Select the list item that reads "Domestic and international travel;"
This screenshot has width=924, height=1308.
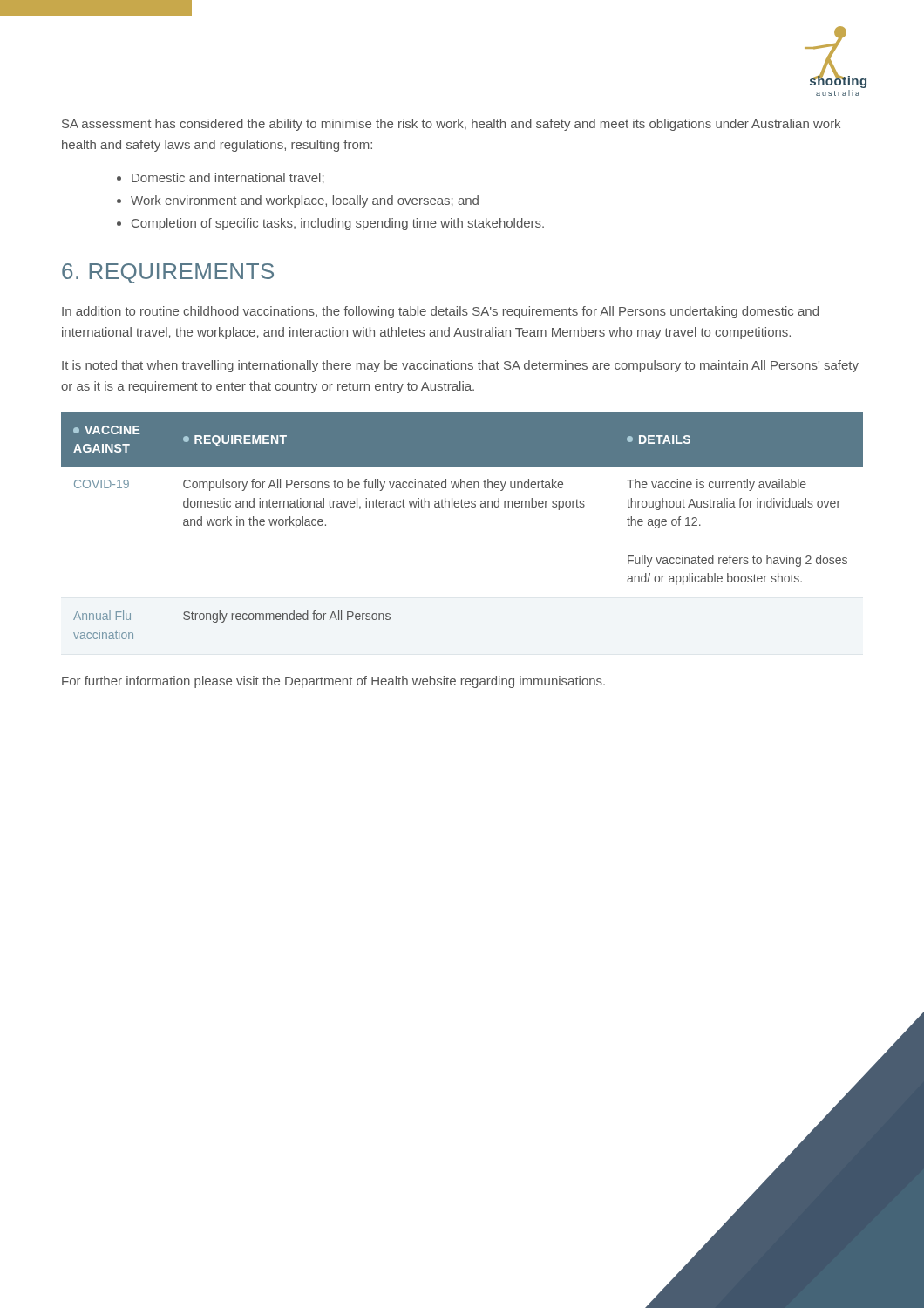[x=228, y=177]
